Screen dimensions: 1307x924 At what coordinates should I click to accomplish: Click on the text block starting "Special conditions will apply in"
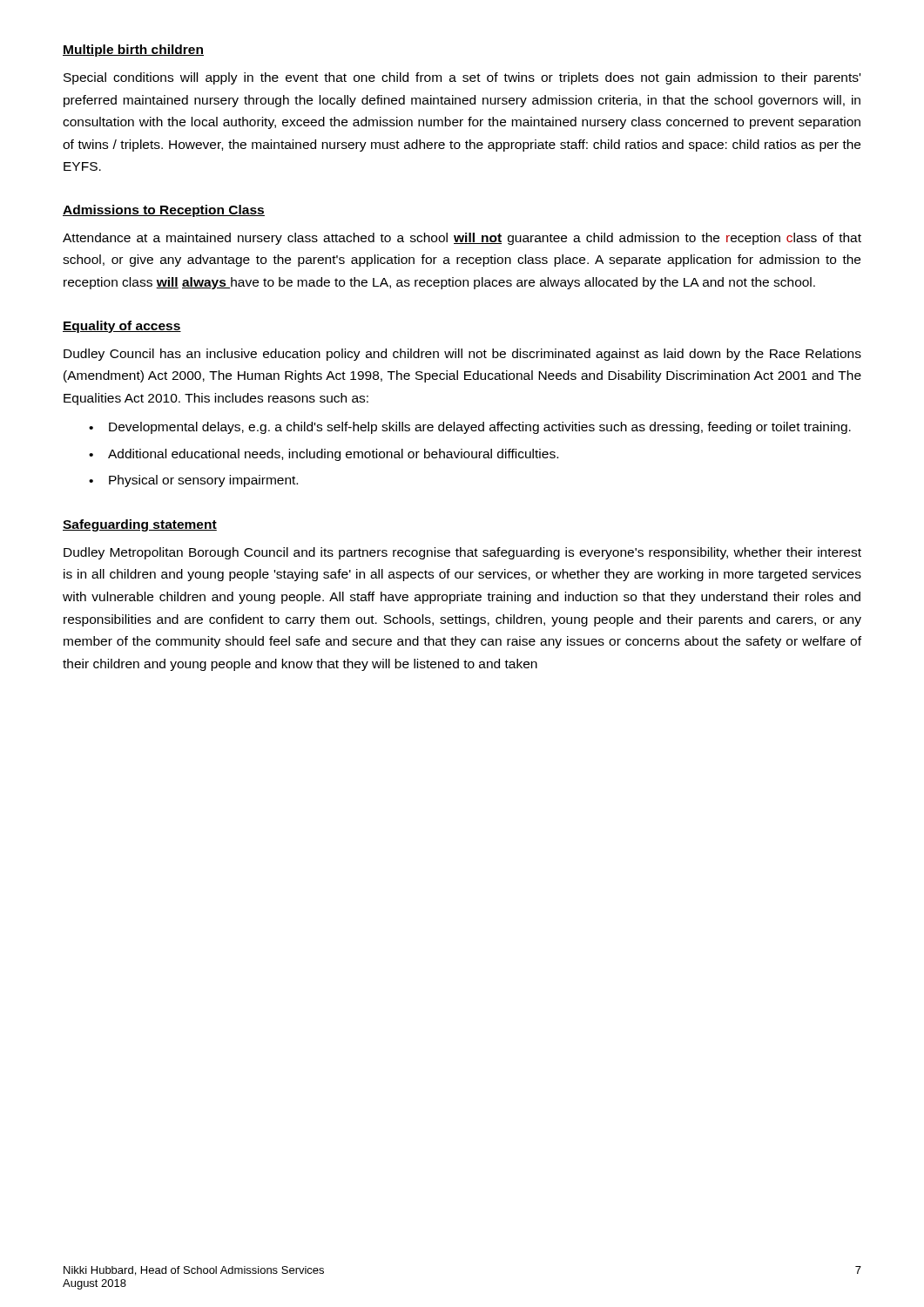[x=462, y=122]
